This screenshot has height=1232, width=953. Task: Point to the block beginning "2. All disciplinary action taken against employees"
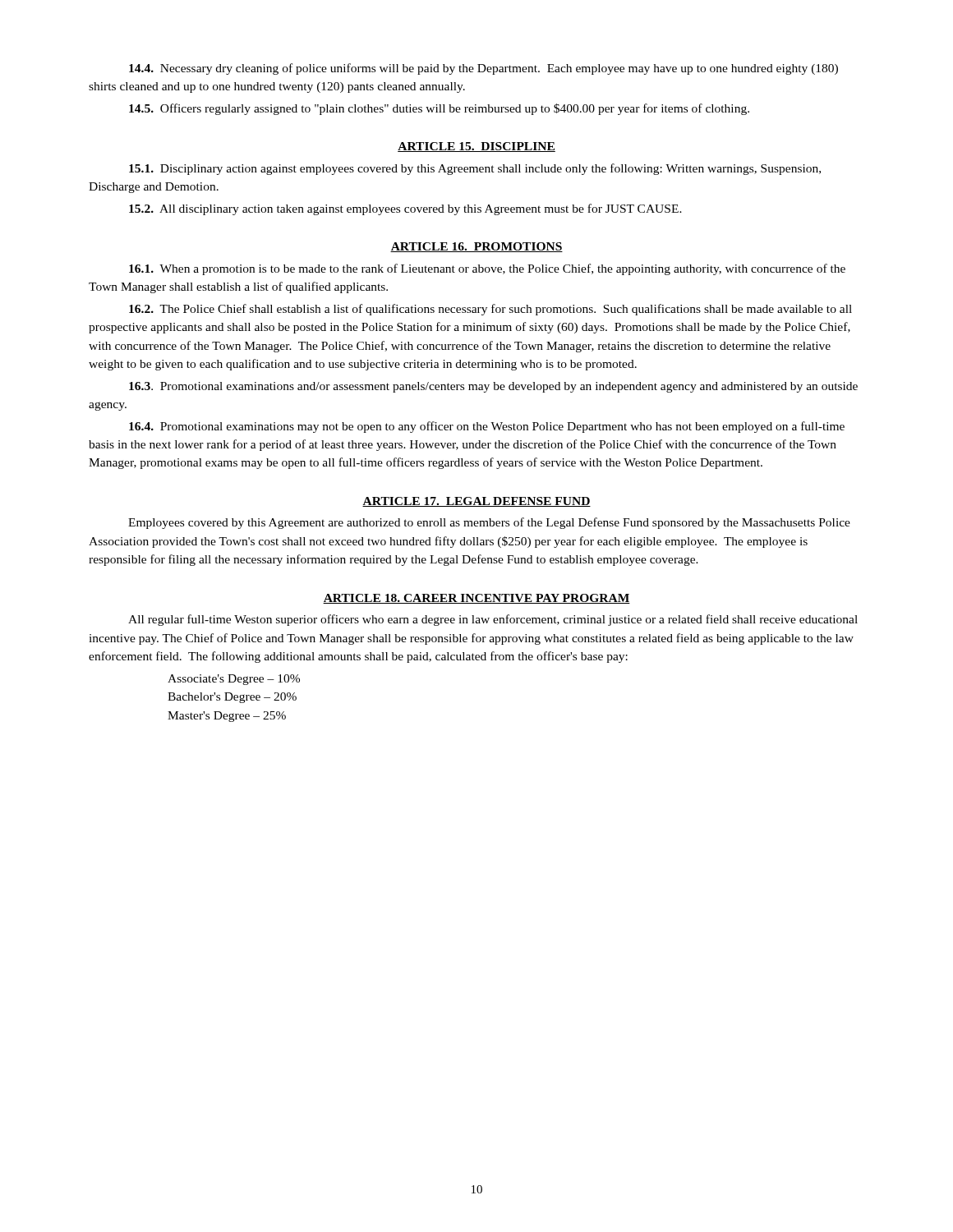pyautogui.click(x=476, y=209)
